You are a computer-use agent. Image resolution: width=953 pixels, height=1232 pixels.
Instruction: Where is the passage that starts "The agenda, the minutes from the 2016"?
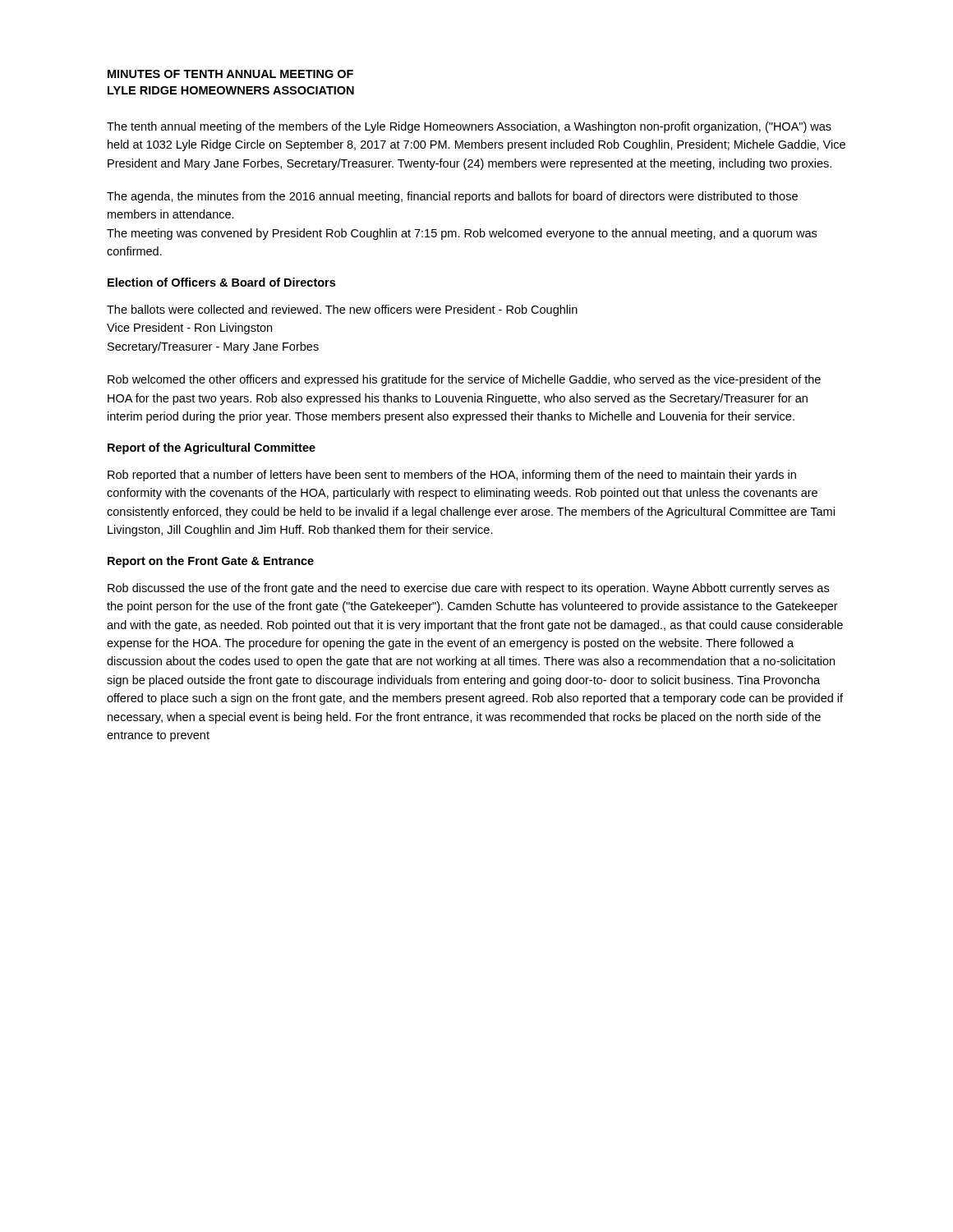tap(462, 224)
